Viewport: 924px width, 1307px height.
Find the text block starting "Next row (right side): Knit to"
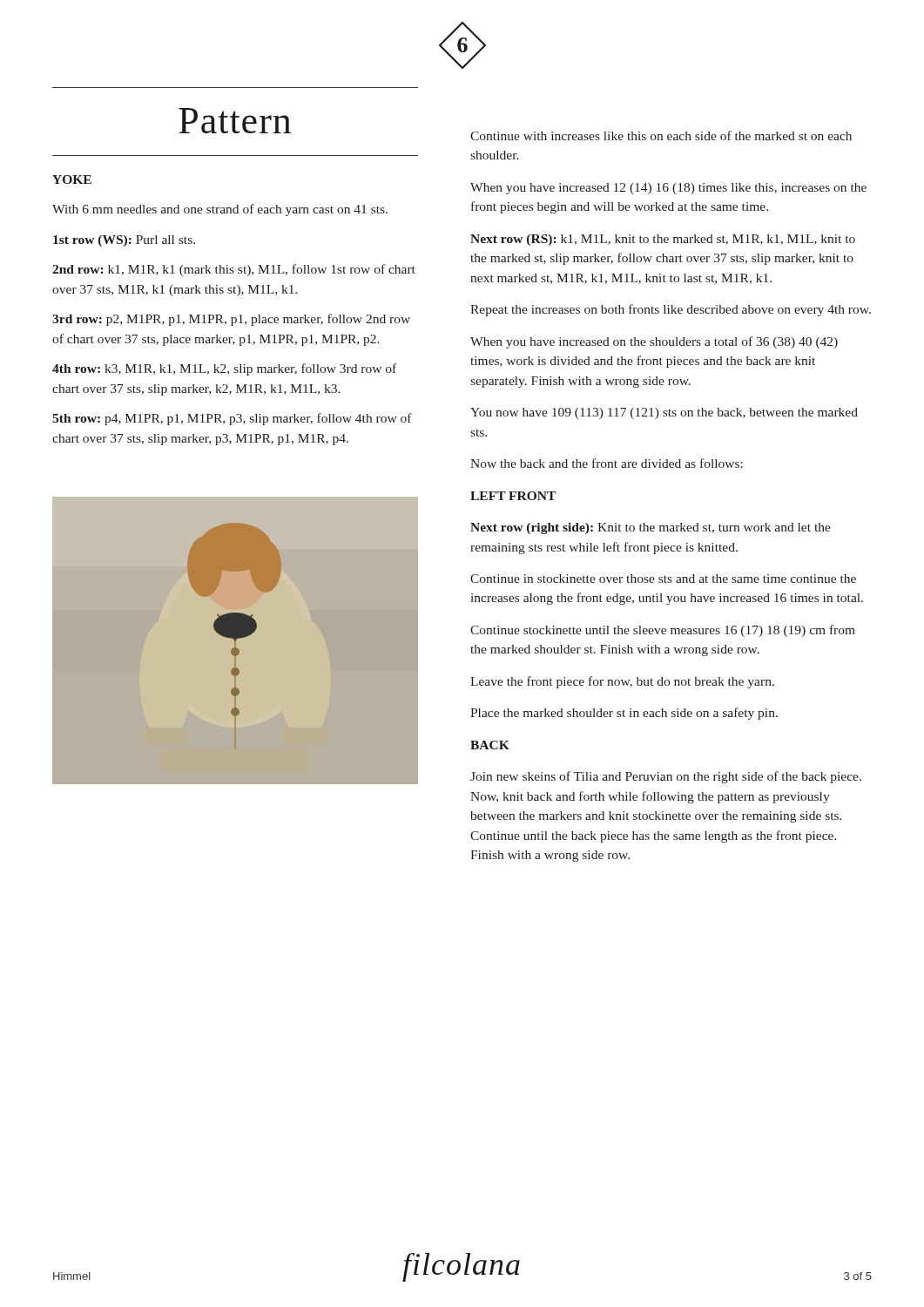(671, 537)
